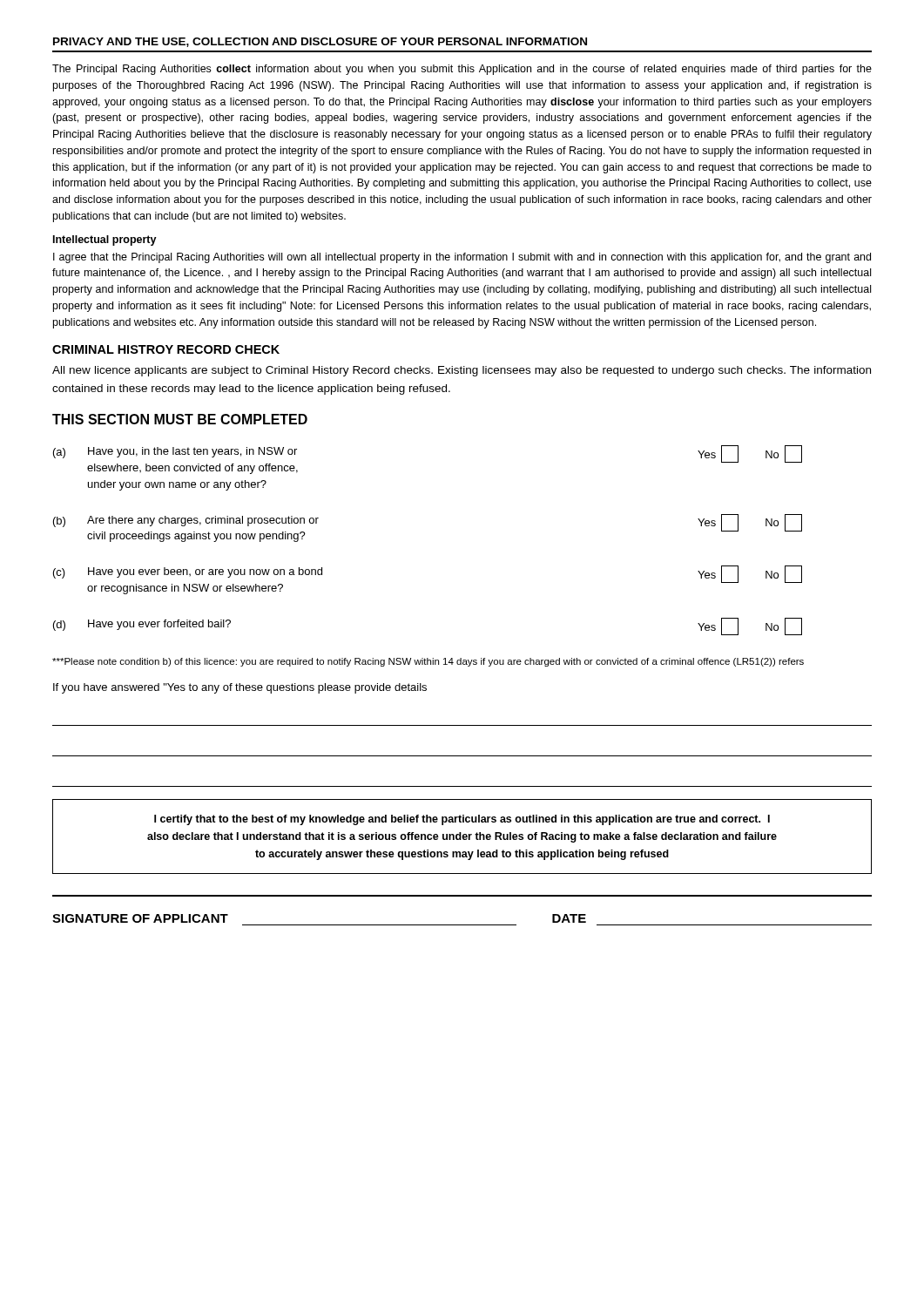
Task: Select the element starting "SIGNATURE OF APPLICANT"
Action: (x=462, y=916)
